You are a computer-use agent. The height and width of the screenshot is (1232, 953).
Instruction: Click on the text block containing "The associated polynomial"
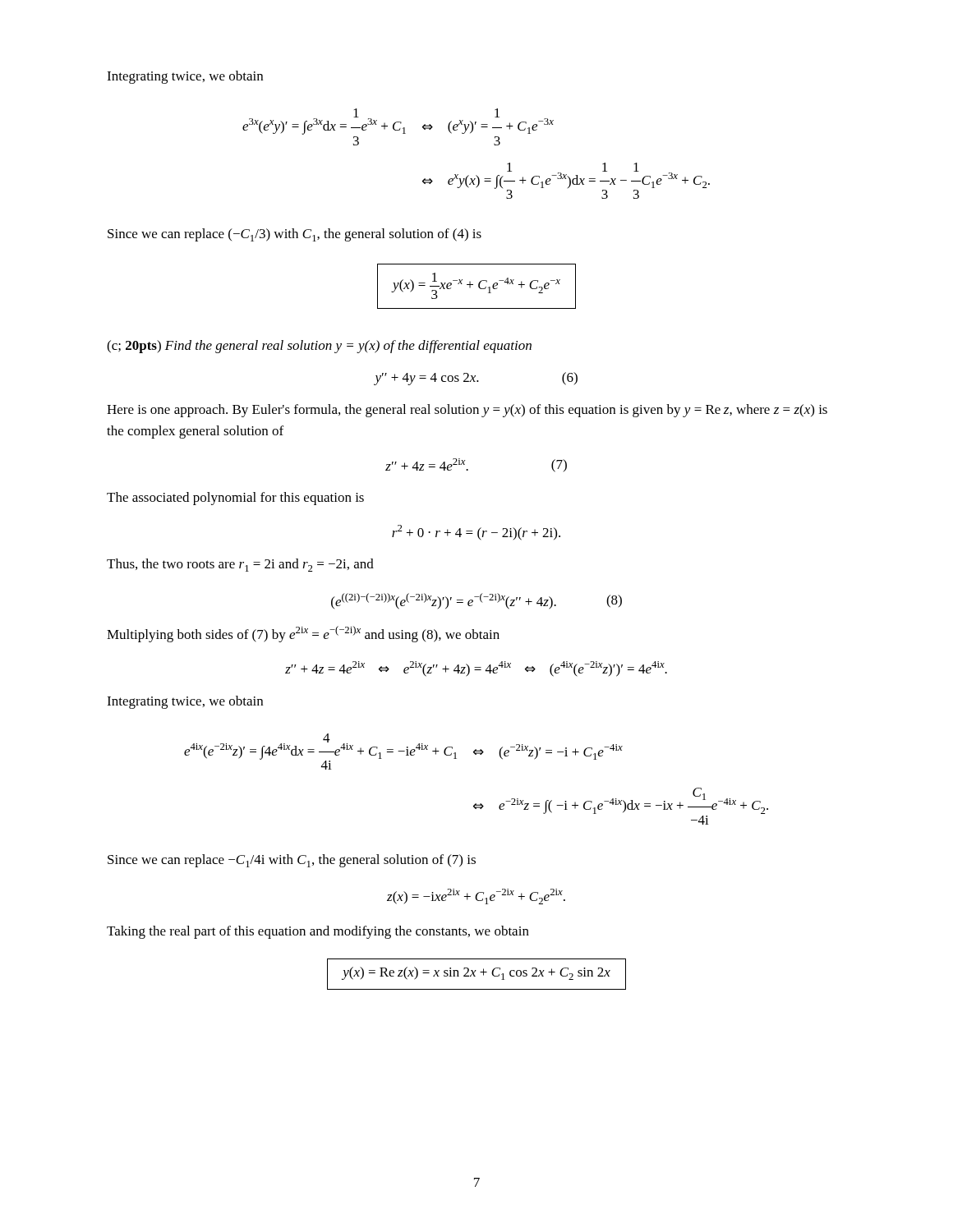[x=236, y=498]
